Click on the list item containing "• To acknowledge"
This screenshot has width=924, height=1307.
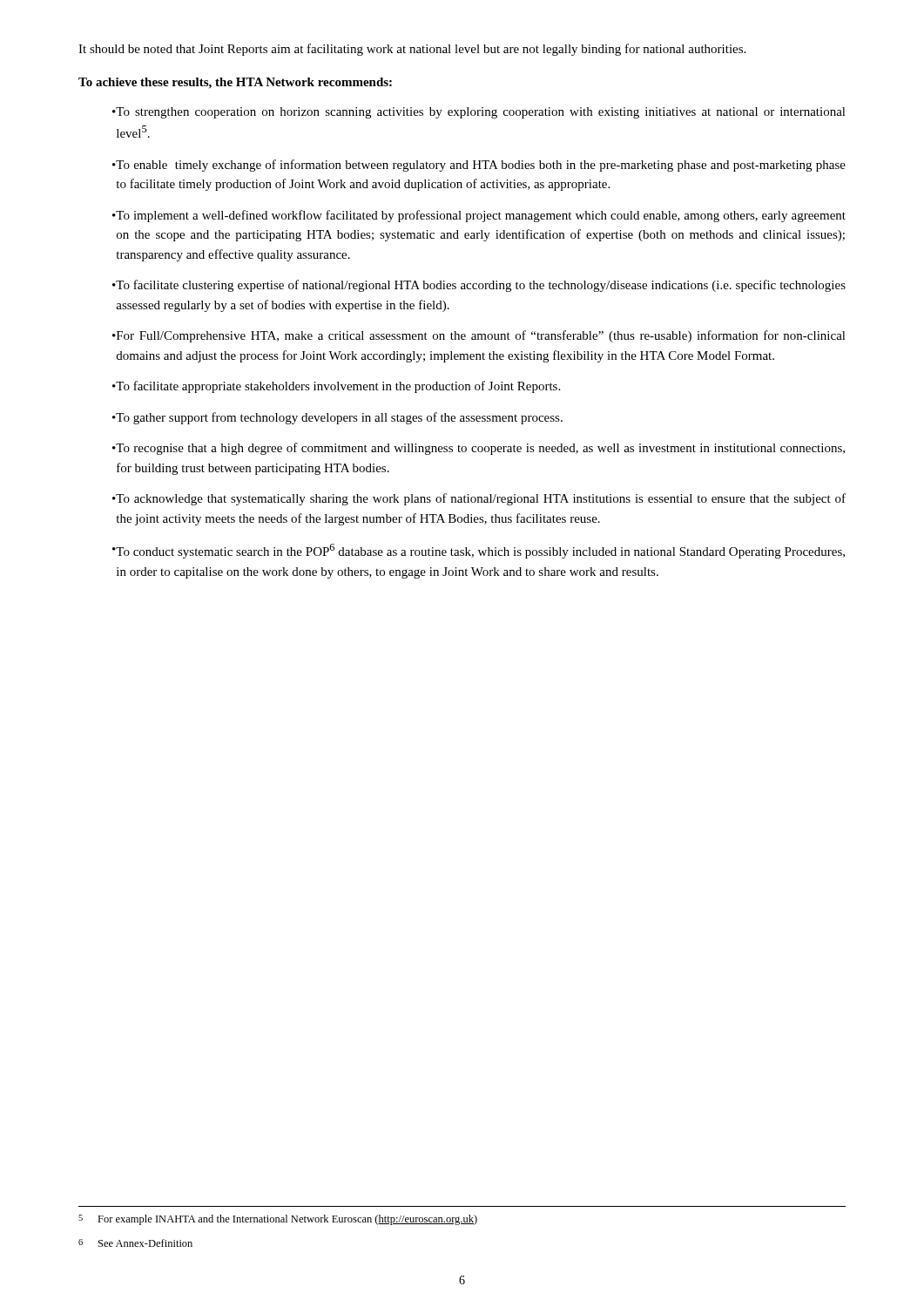(x=462, y=508)
